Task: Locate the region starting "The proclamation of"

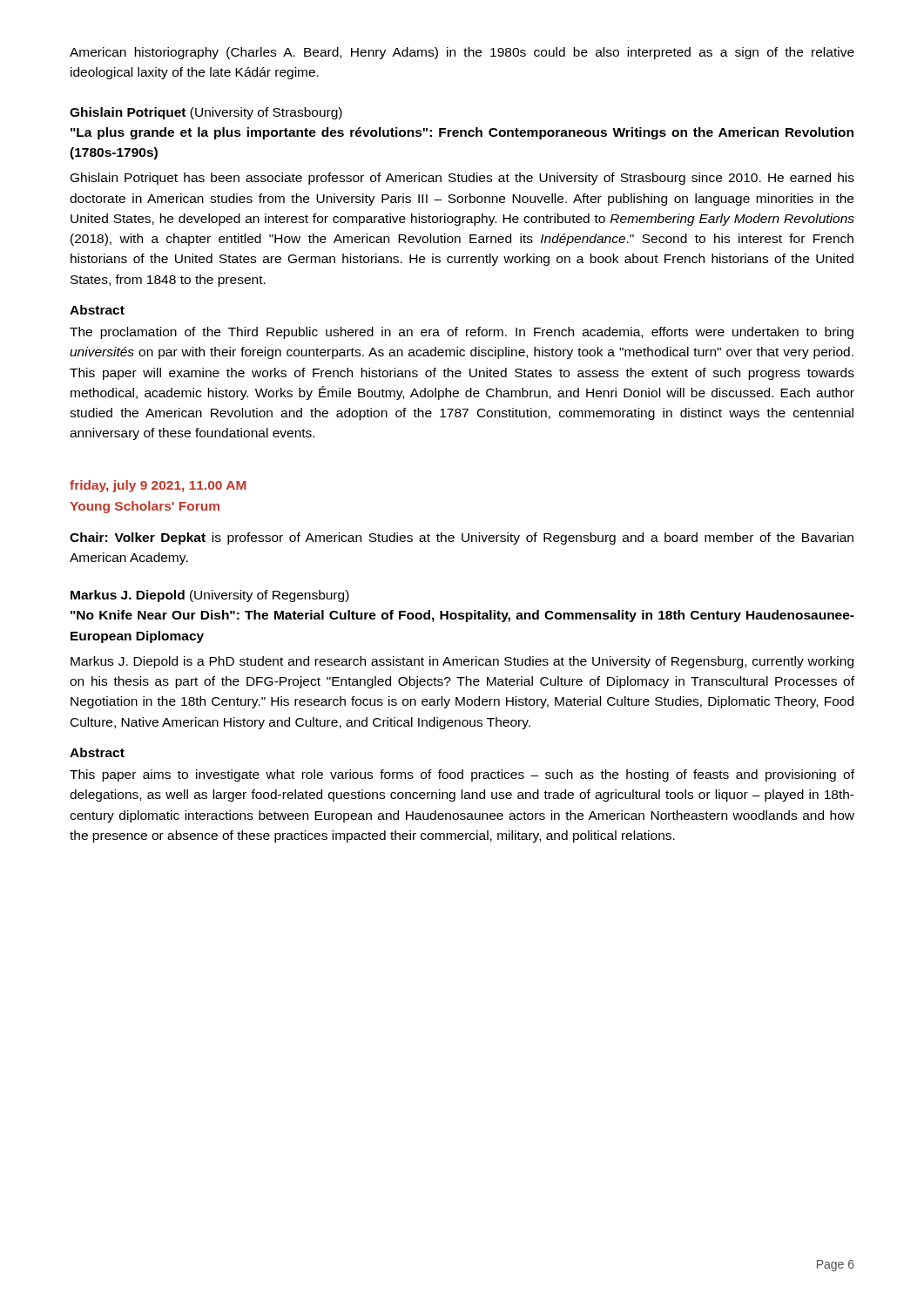Action: [462, 382]
